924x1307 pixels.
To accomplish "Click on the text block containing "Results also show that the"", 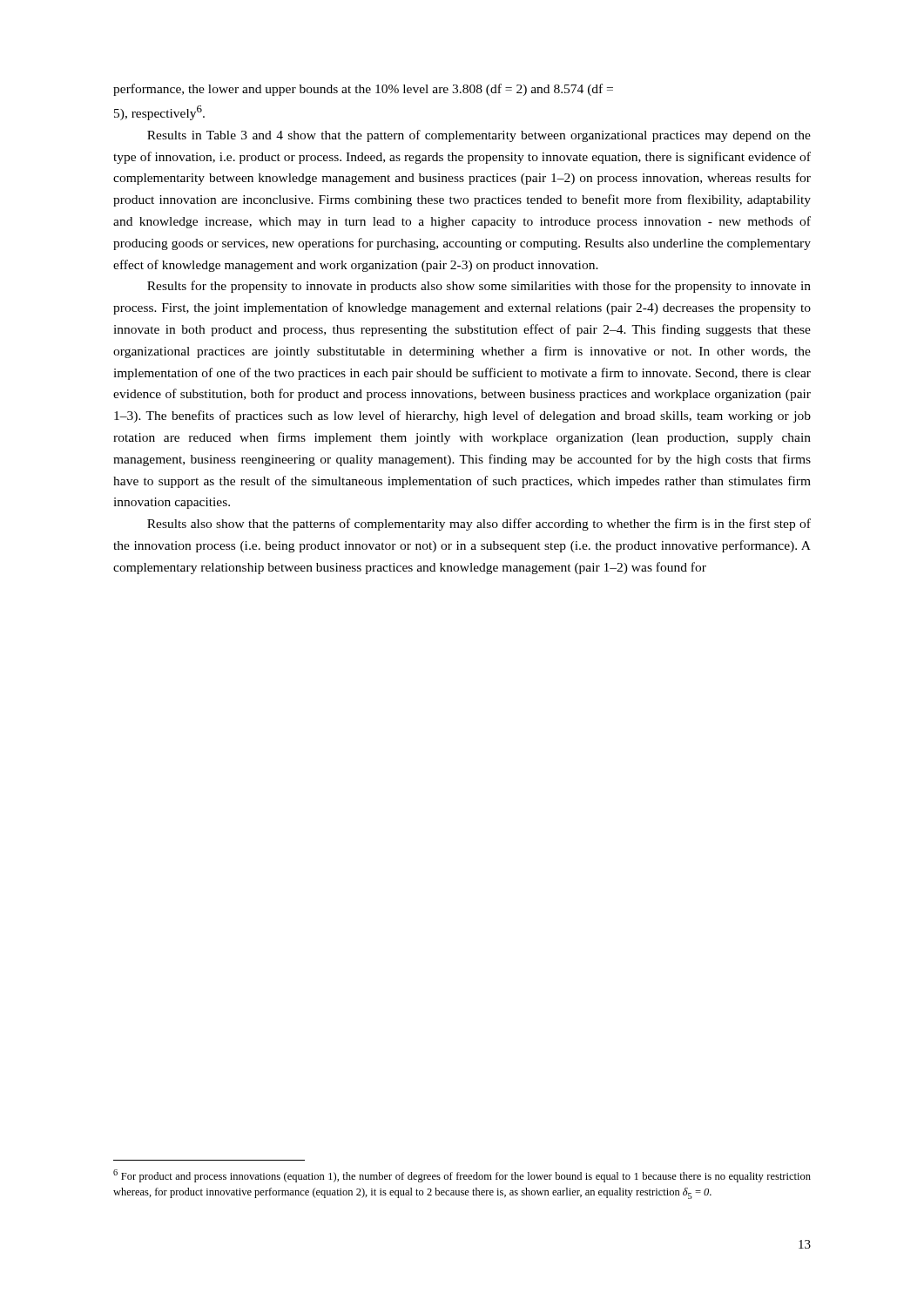I will (462, 546).
